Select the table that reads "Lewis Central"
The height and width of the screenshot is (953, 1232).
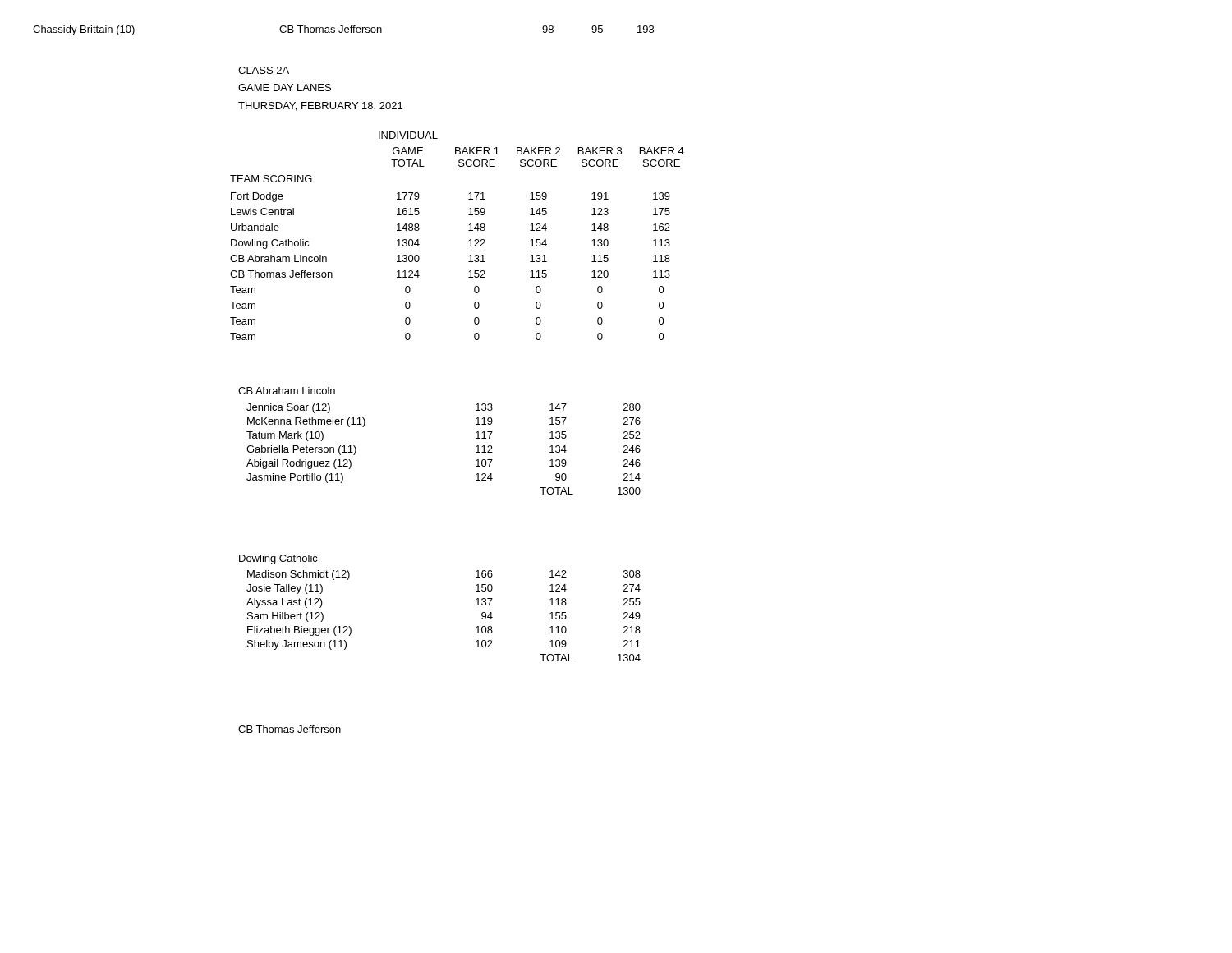click(x=457, y=236)
